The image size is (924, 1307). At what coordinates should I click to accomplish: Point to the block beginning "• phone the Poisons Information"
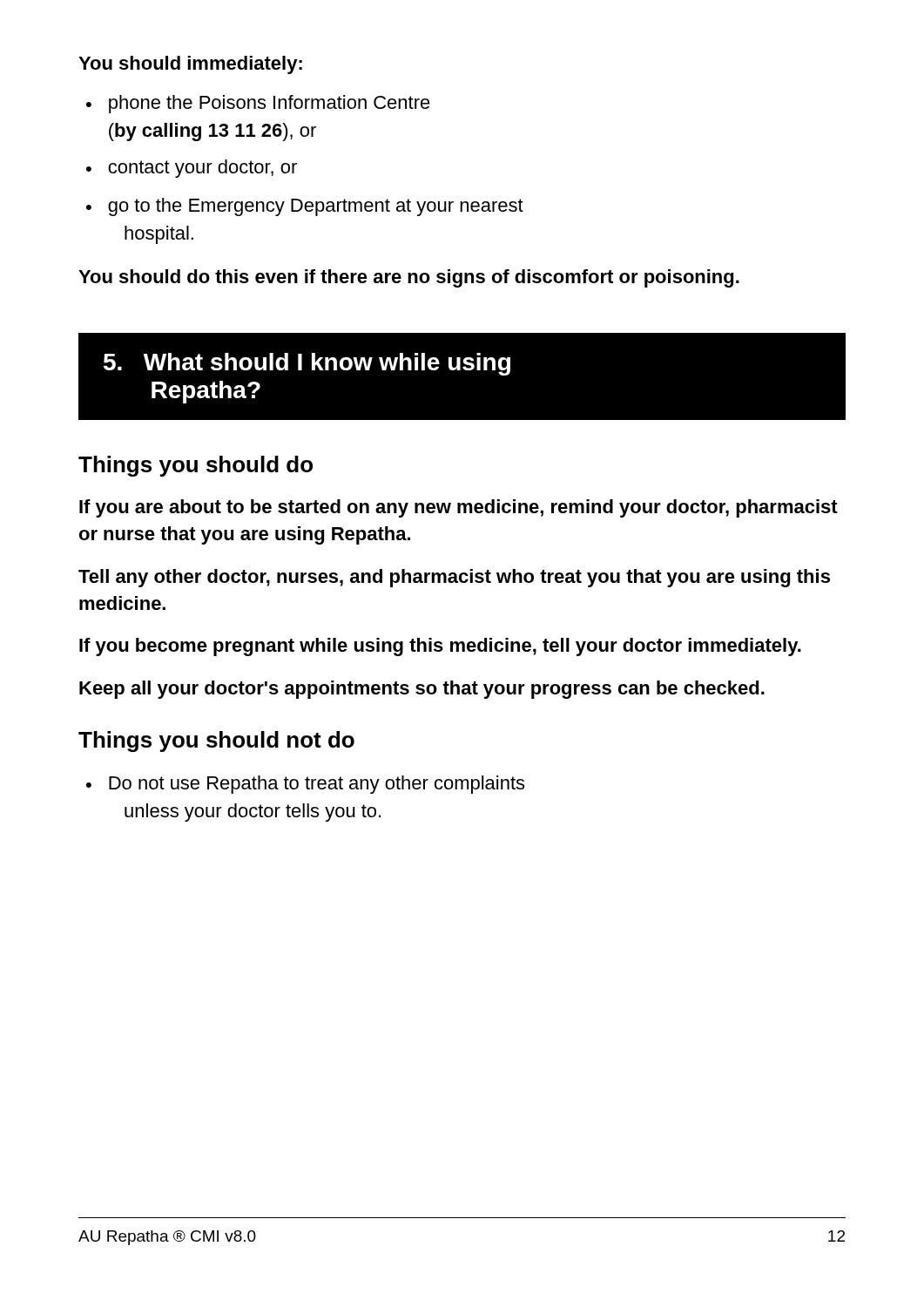tap(258, 117)
